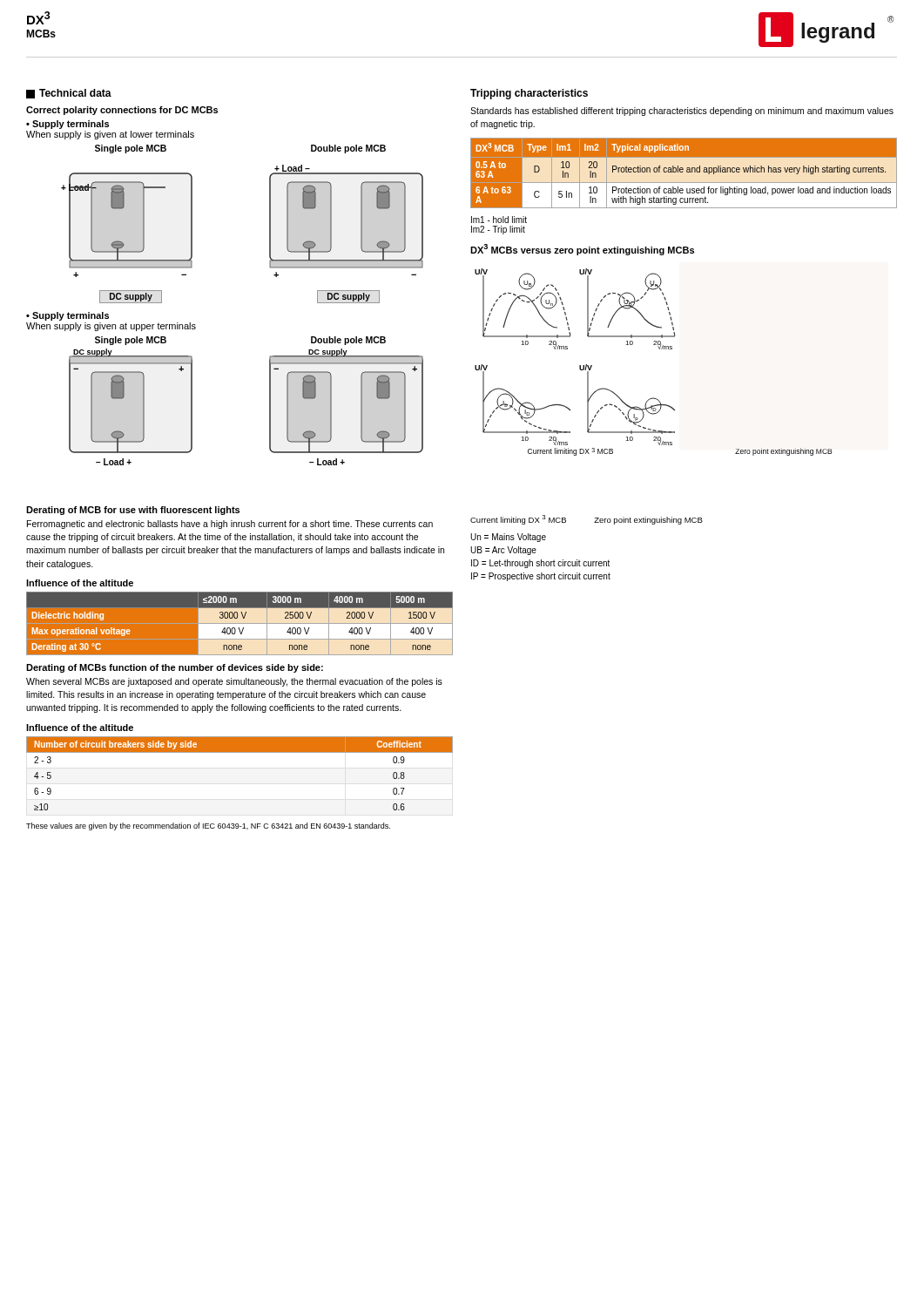Click on the table containing "6 - 9"
The height and width of the screenshot is (1307, 924).
click(240, 776)
